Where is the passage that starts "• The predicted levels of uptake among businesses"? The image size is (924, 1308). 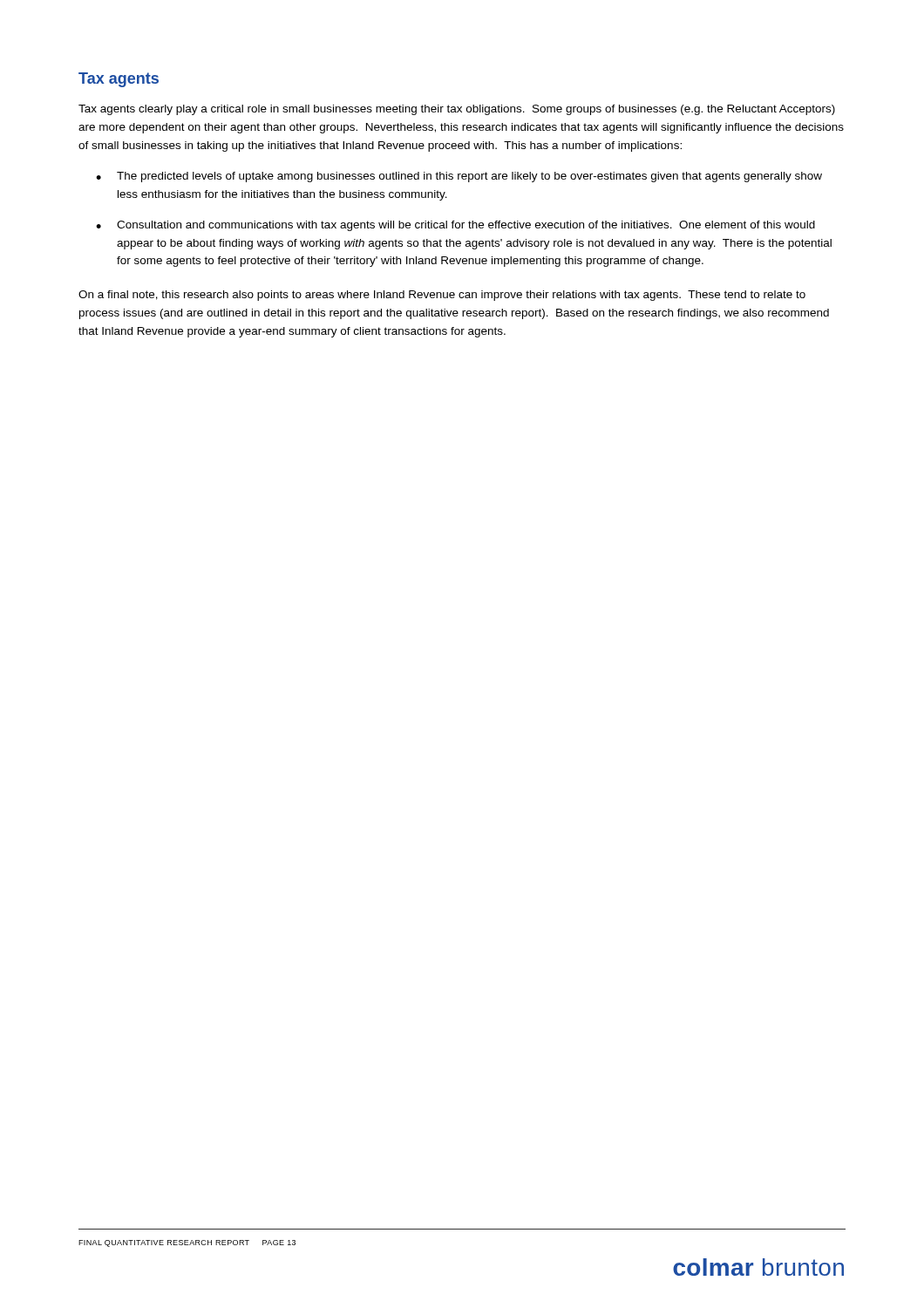(x=471, y=185)
